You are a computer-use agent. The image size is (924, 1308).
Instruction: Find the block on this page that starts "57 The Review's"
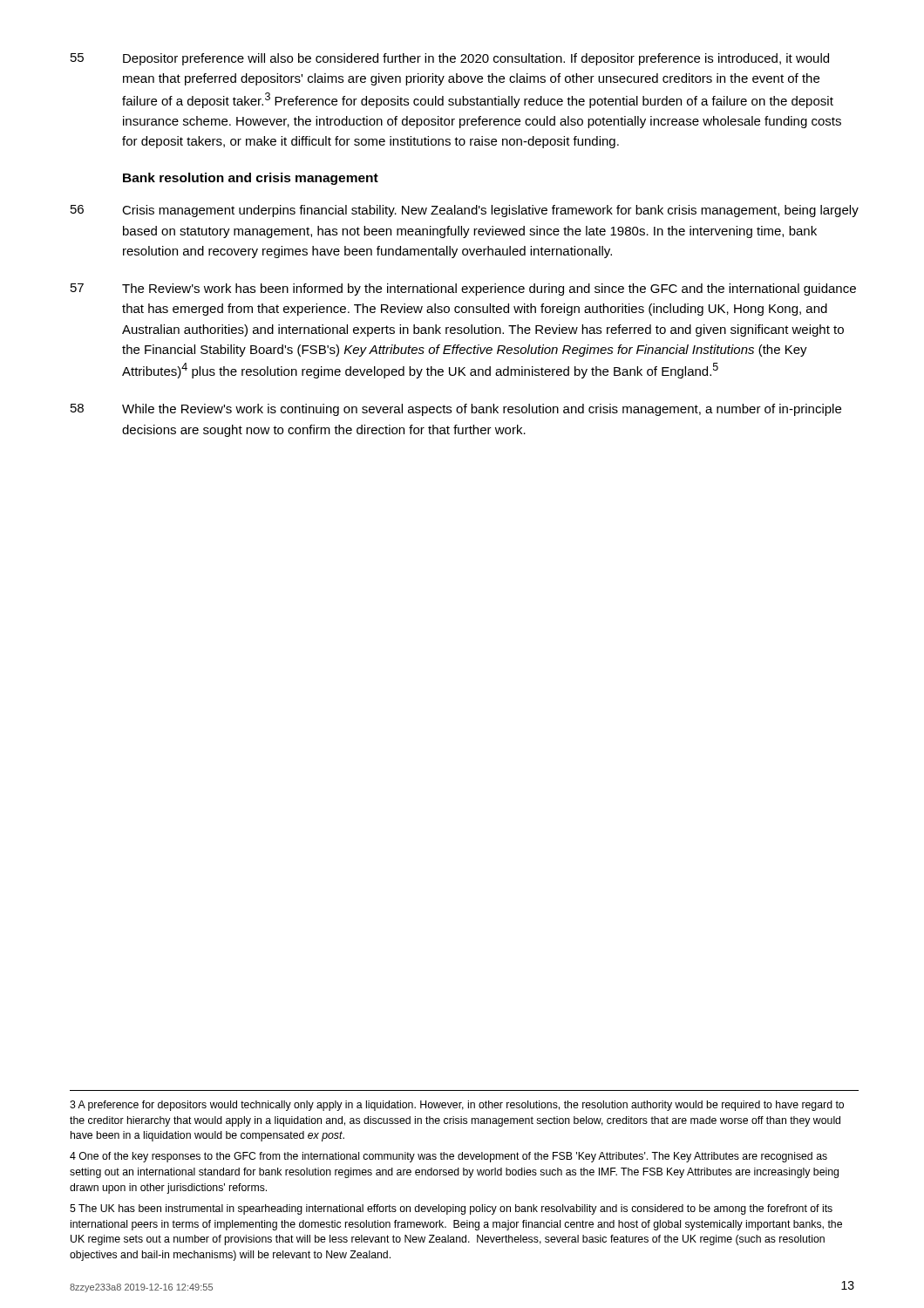coord(464,330)
